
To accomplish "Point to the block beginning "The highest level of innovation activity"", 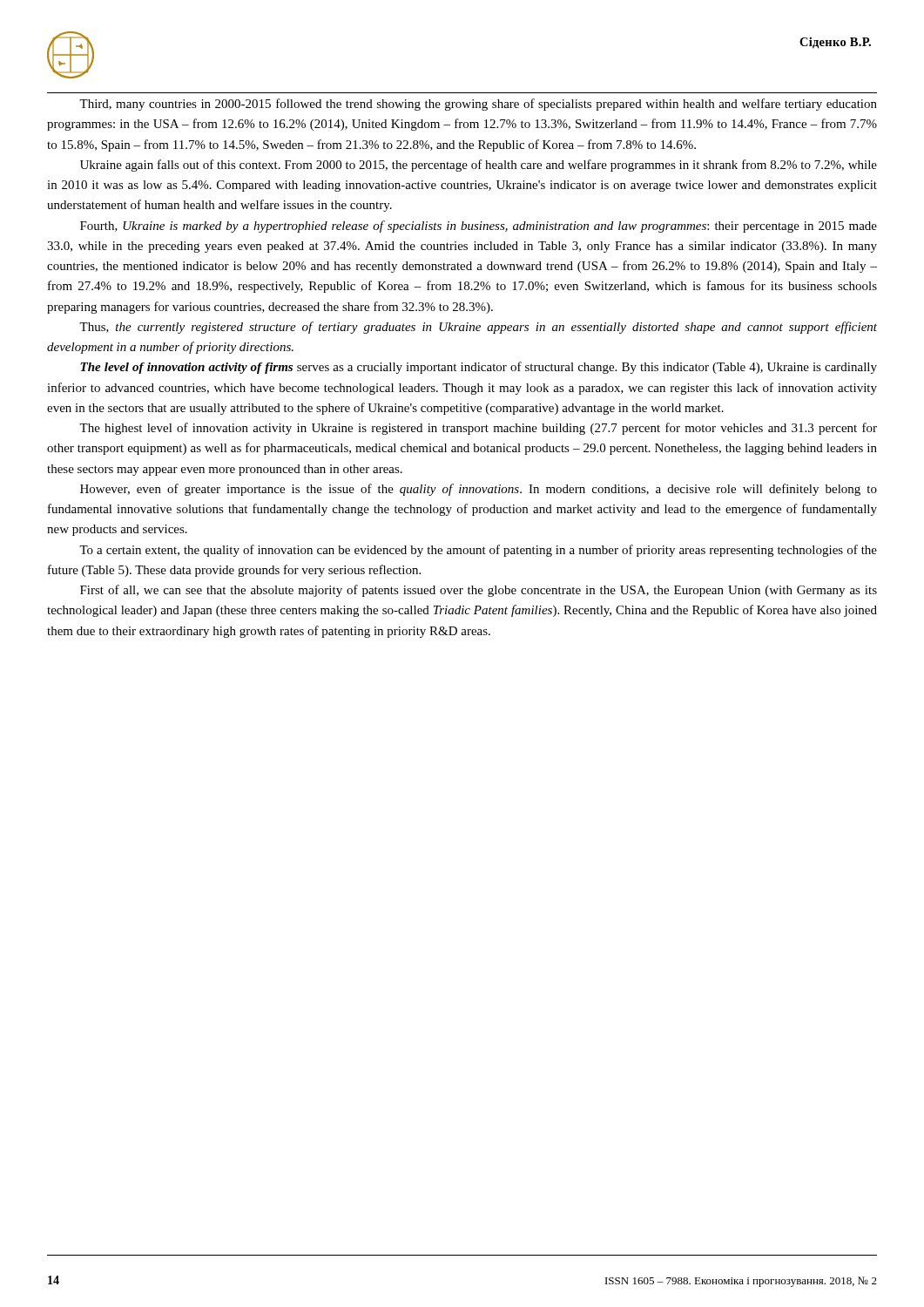I will pos(462,449).
